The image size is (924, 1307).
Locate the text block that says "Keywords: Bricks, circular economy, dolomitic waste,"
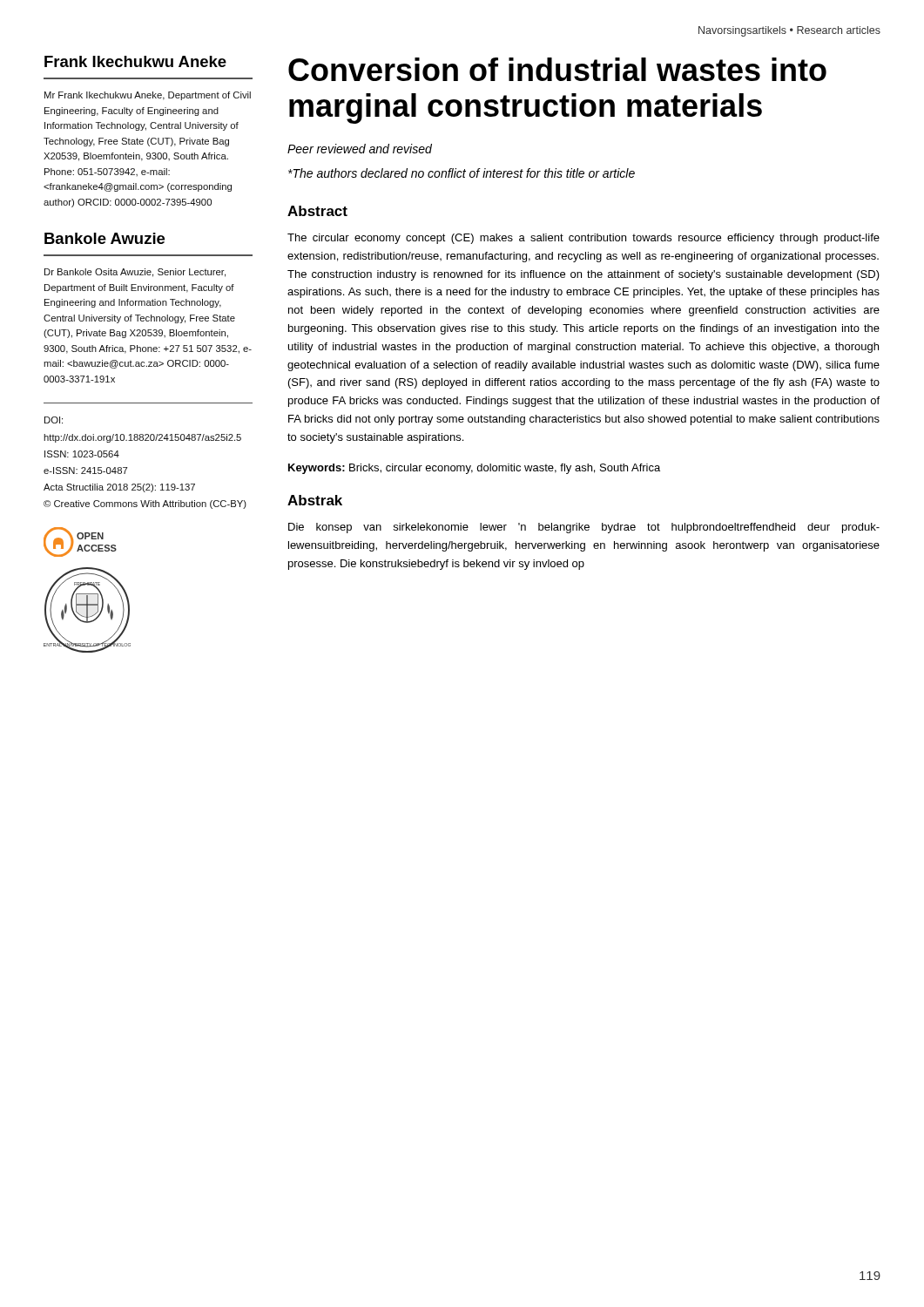[x=474, y=467]
